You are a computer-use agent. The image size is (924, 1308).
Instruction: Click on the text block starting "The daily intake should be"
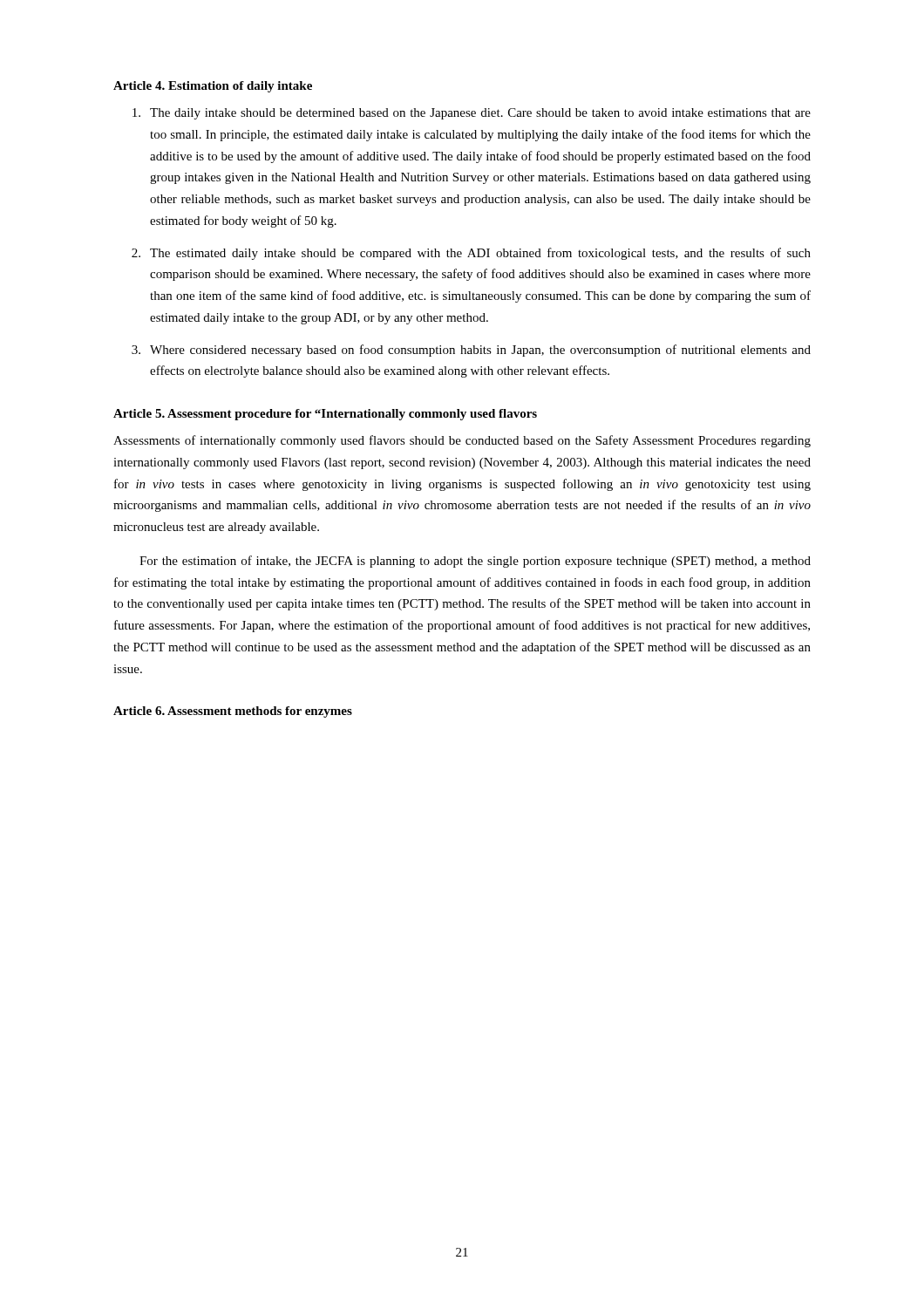click(x=462, y=167)
